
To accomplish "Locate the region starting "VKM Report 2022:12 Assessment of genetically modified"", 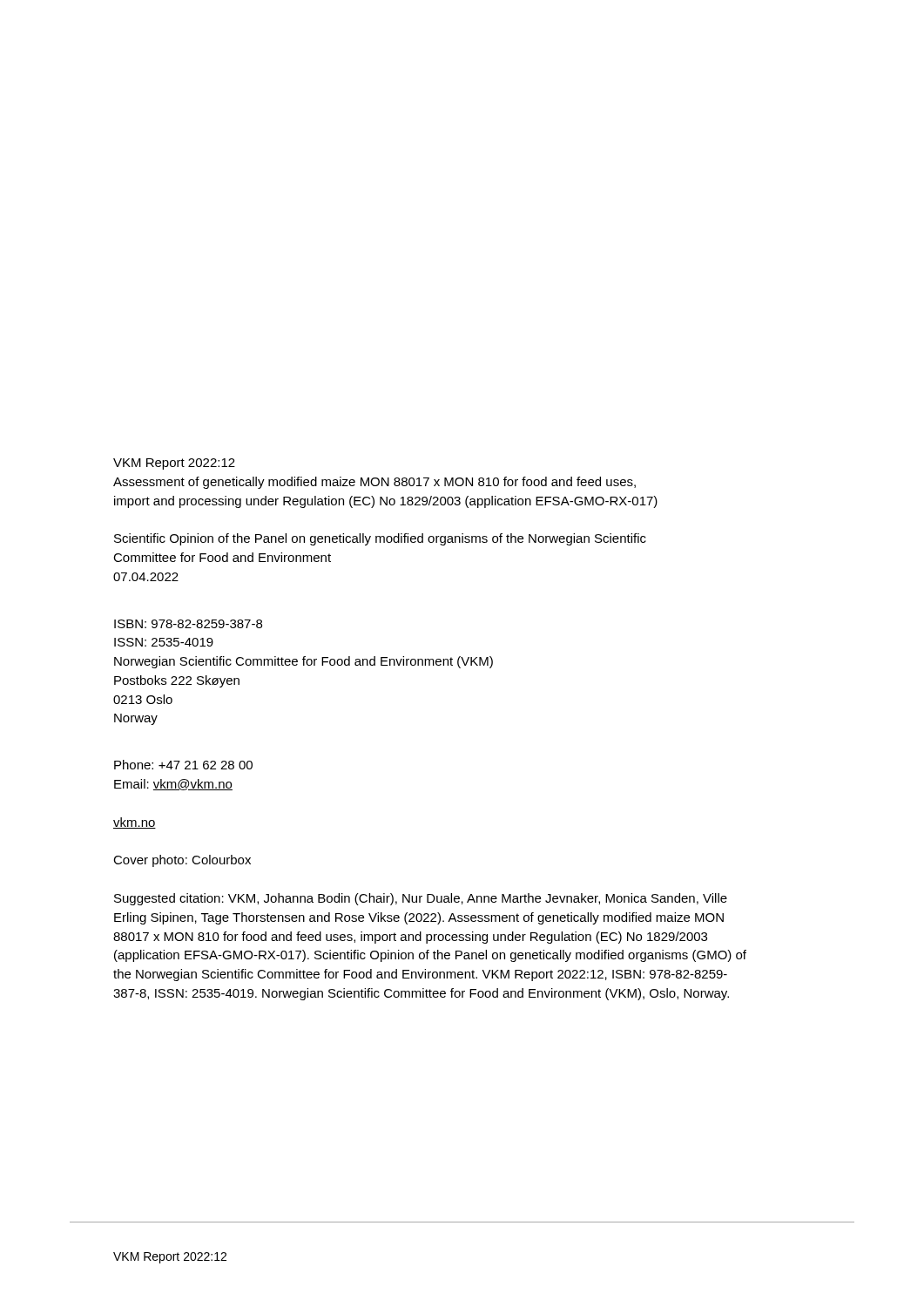I will pyautogui.click(x=431, y=482).
